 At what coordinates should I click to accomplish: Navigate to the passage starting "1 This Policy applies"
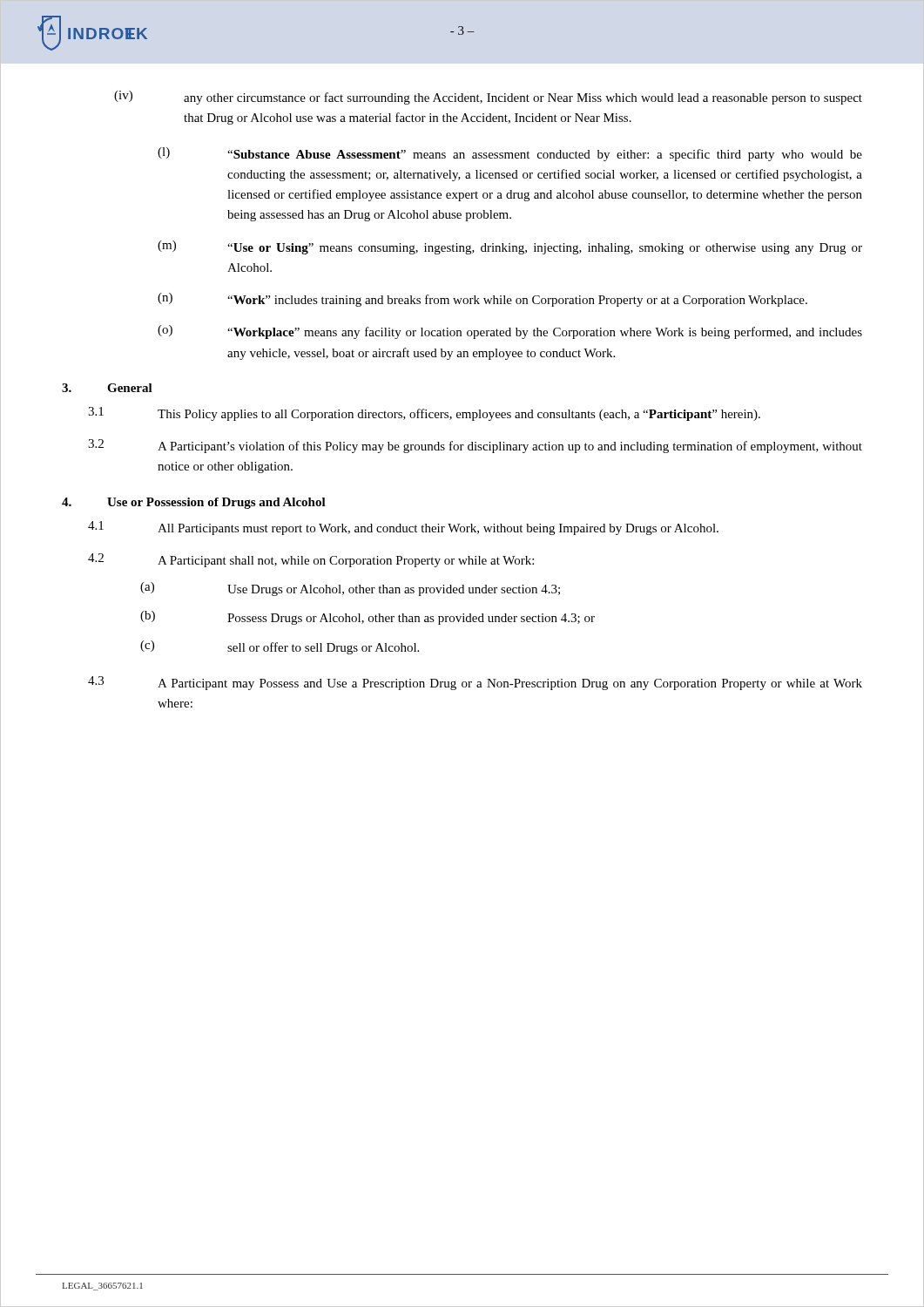[462, 414]
